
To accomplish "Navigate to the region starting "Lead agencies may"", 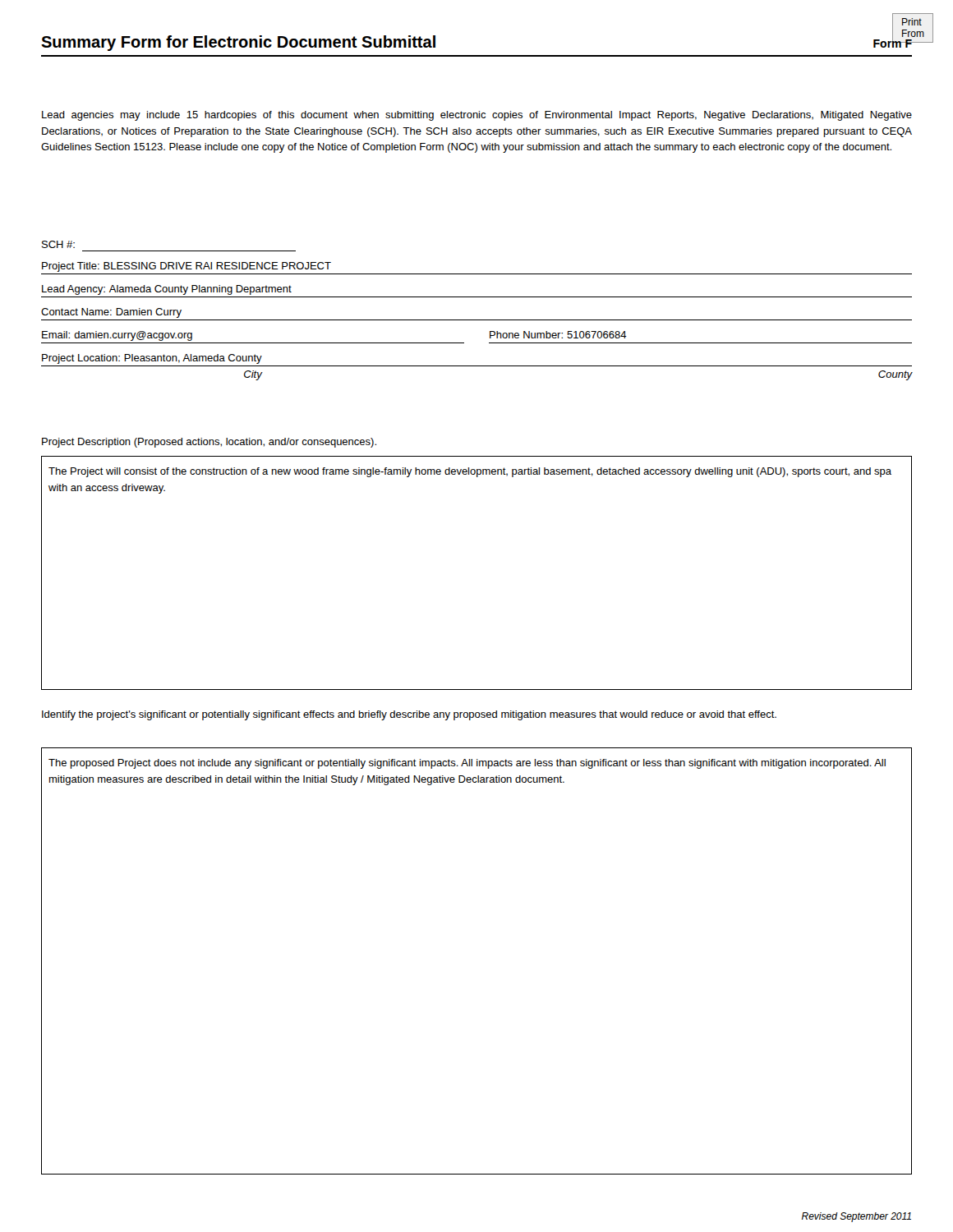I will point(476,131).
